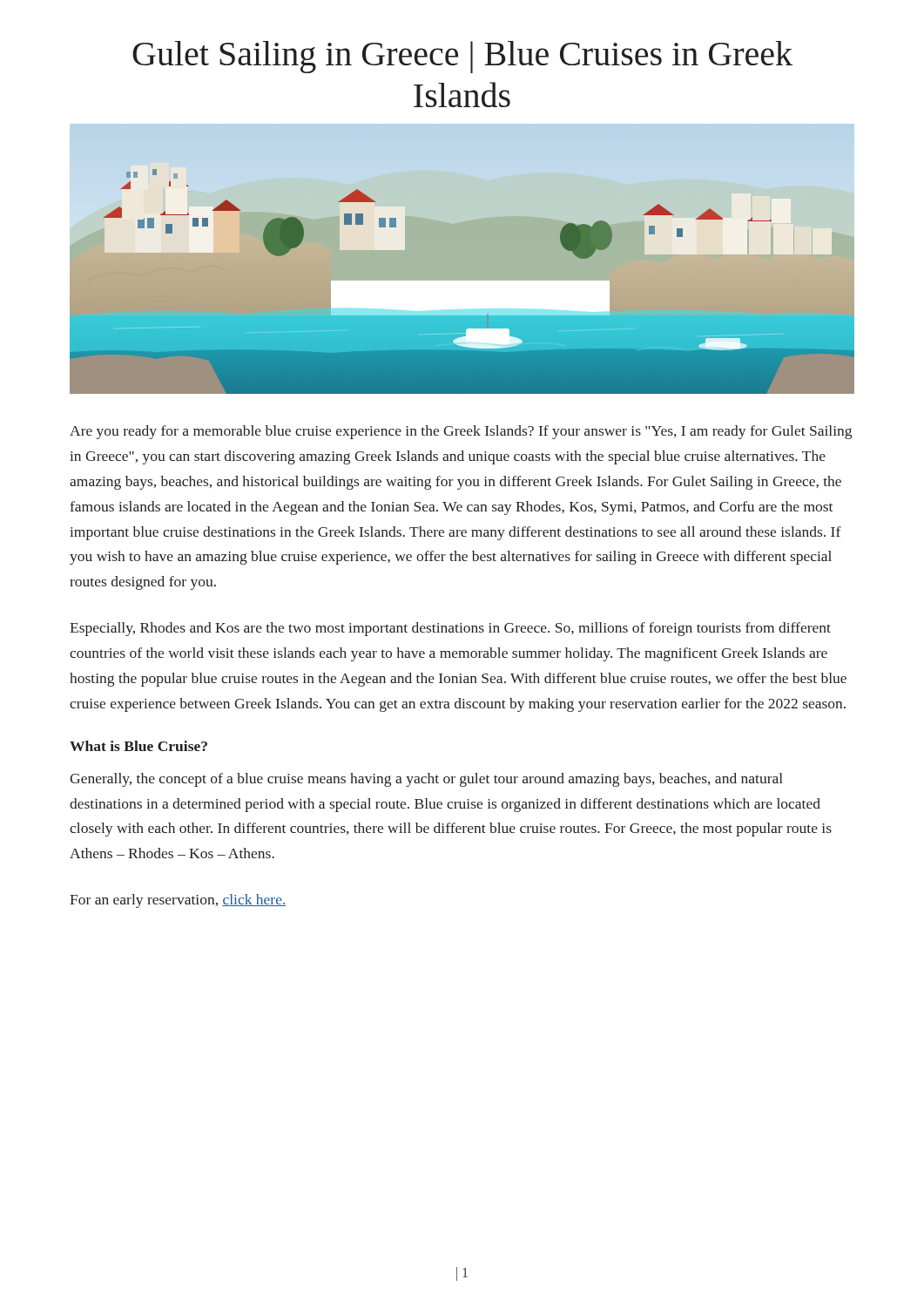Point to the block beginning "For an early"
Viewport: 924px width, 1307px height.
click(x=178, y=899)
